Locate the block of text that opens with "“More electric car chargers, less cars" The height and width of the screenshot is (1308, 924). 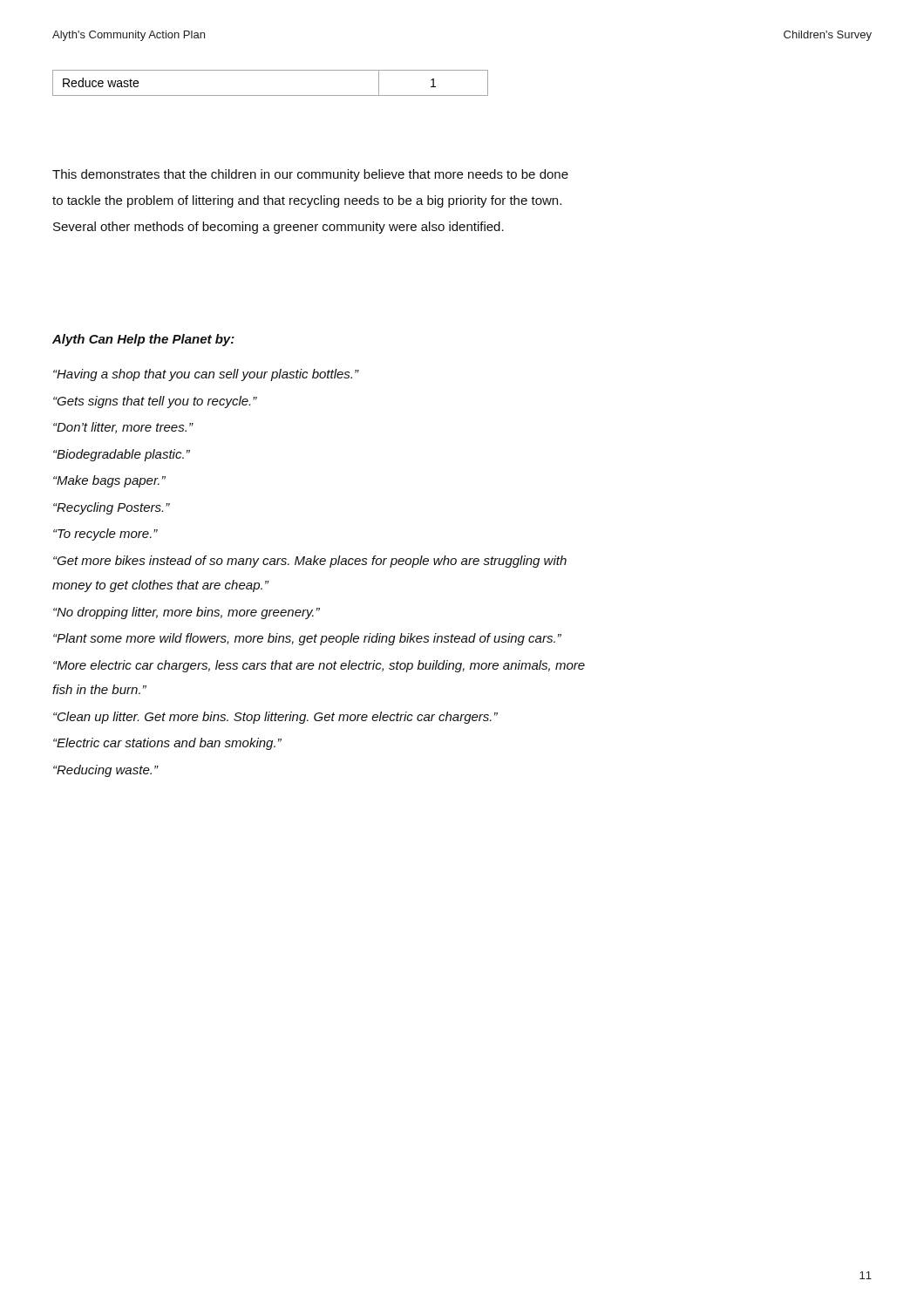tap(319, 677)
